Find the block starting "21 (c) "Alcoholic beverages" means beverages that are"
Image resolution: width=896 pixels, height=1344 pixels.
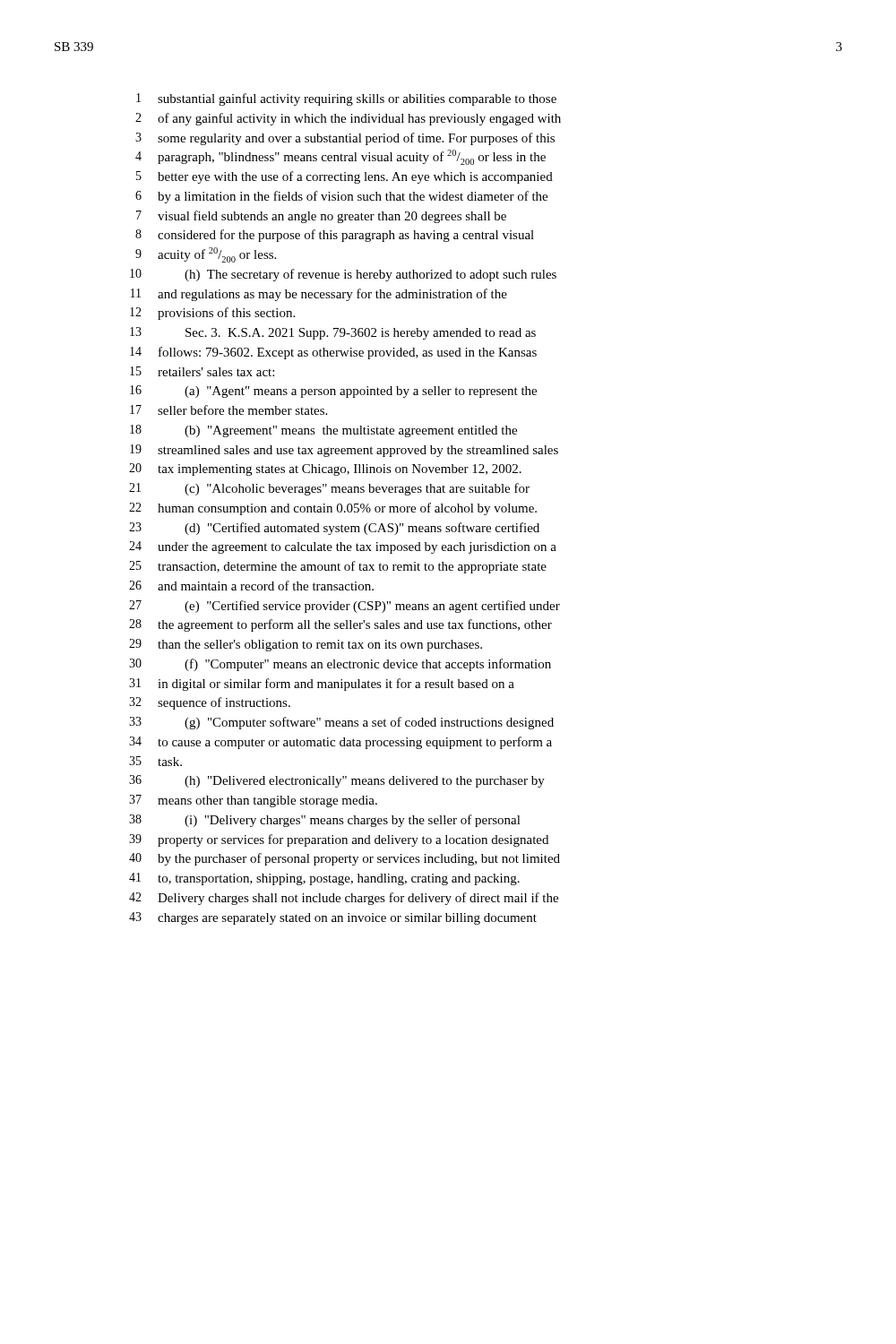coord(466,499)
